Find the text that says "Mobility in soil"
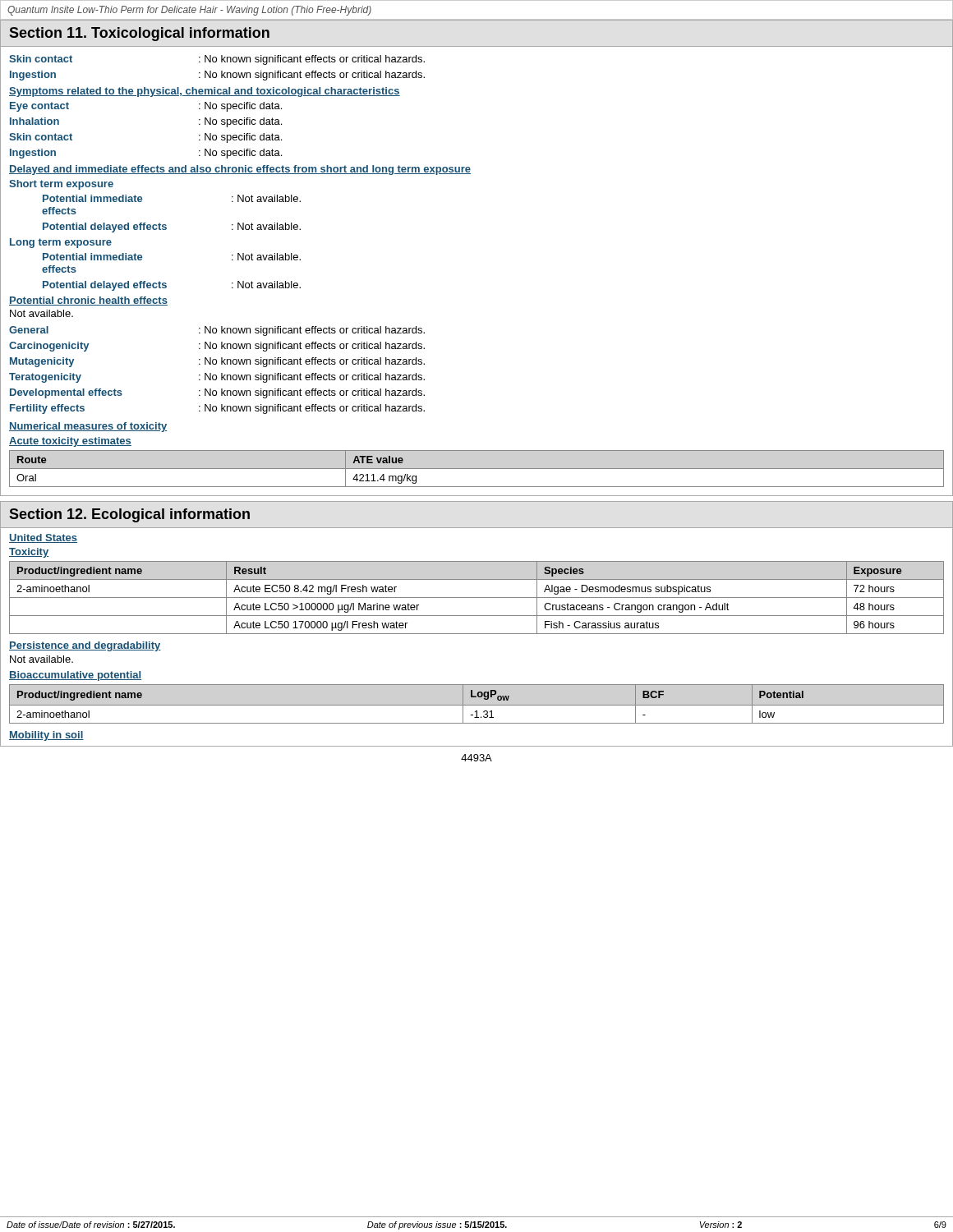Viewport: 953px width, 1232px height. 46,734
